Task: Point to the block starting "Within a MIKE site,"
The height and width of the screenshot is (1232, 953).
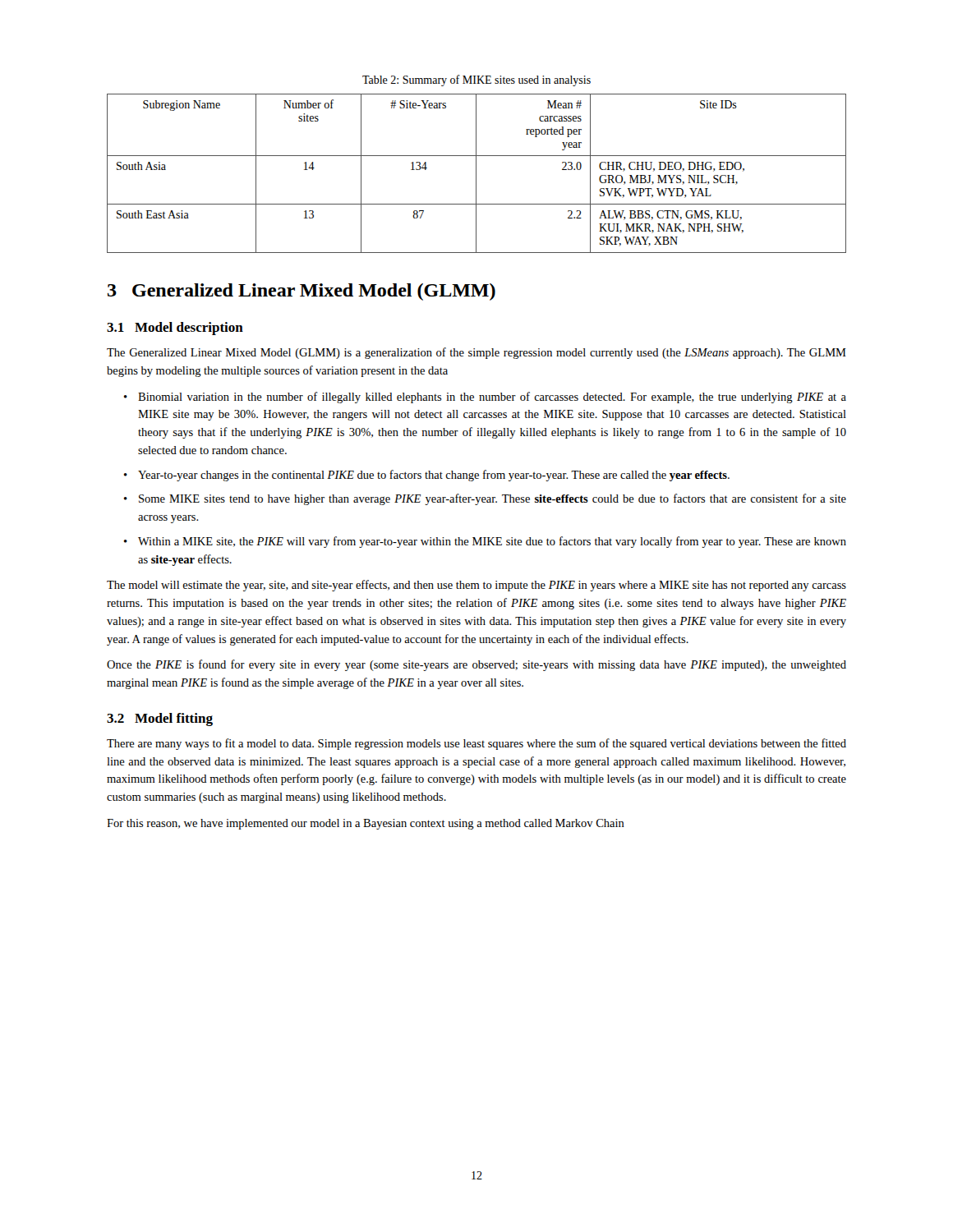Action: (x=492, y=550)
